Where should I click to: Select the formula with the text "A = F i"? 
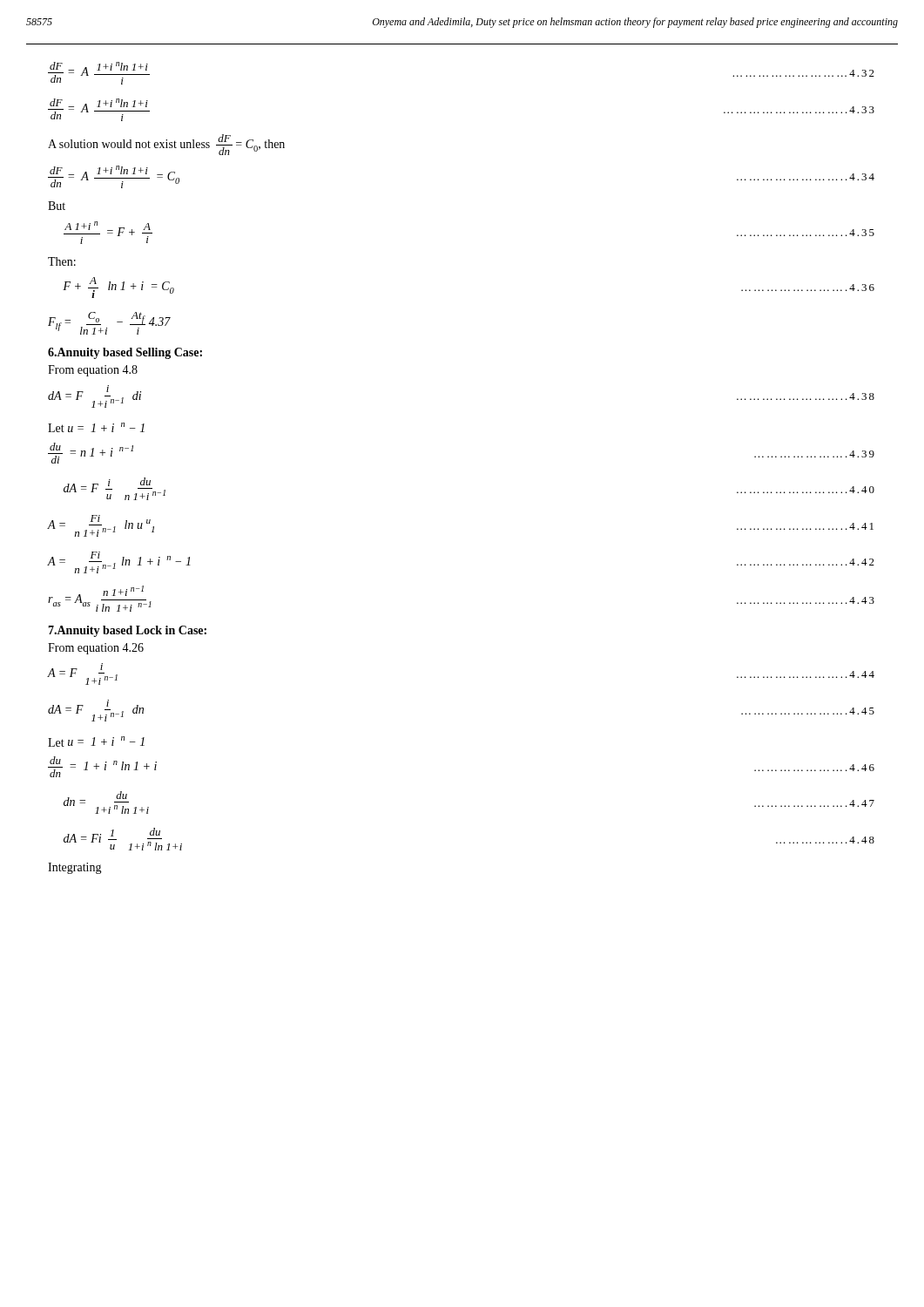pyautogui.click(x=103, y=673)
